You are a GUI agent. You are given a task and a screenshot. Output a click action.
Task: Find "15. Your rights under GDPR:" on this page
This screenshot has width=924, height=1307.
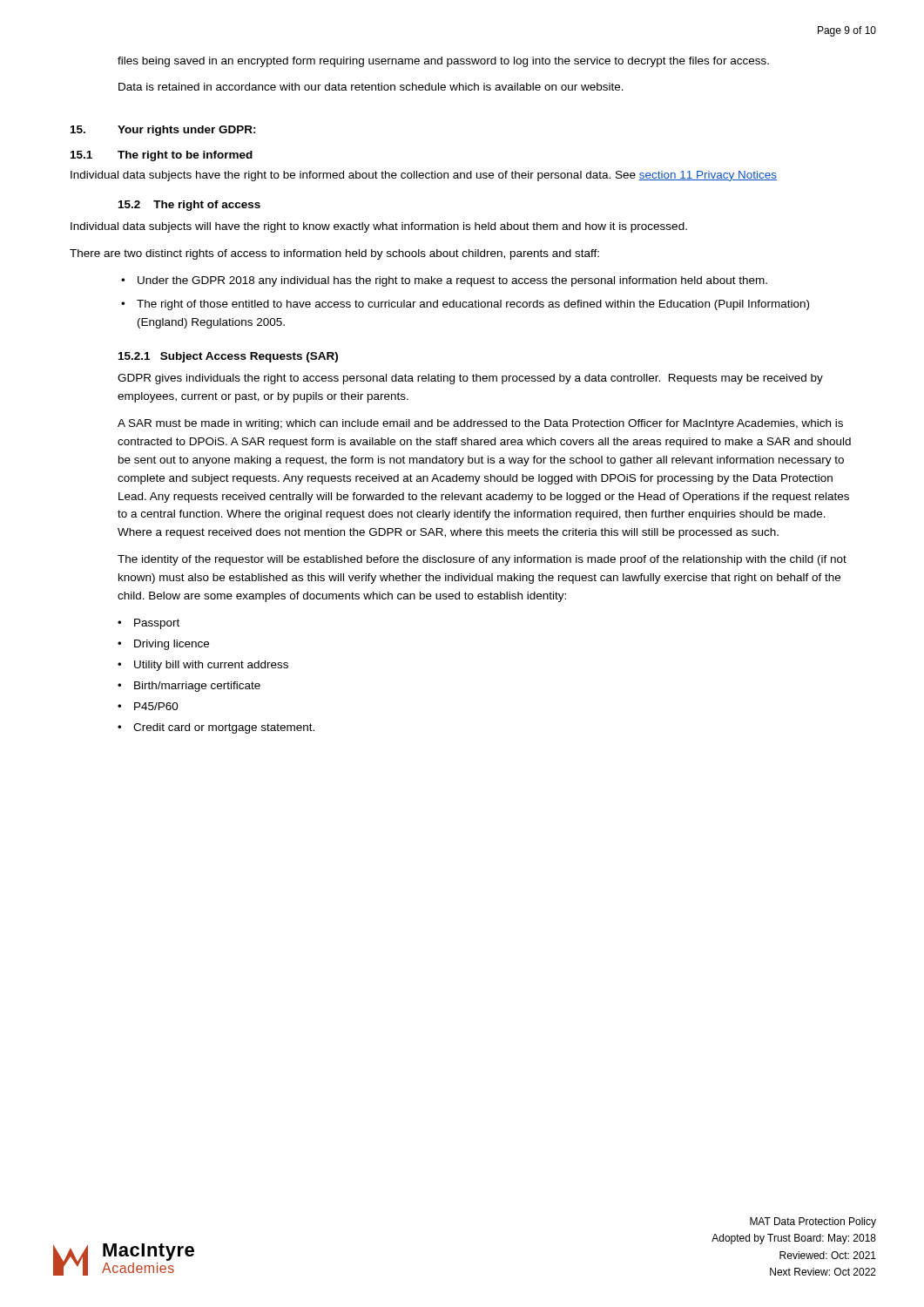[163, 129]
